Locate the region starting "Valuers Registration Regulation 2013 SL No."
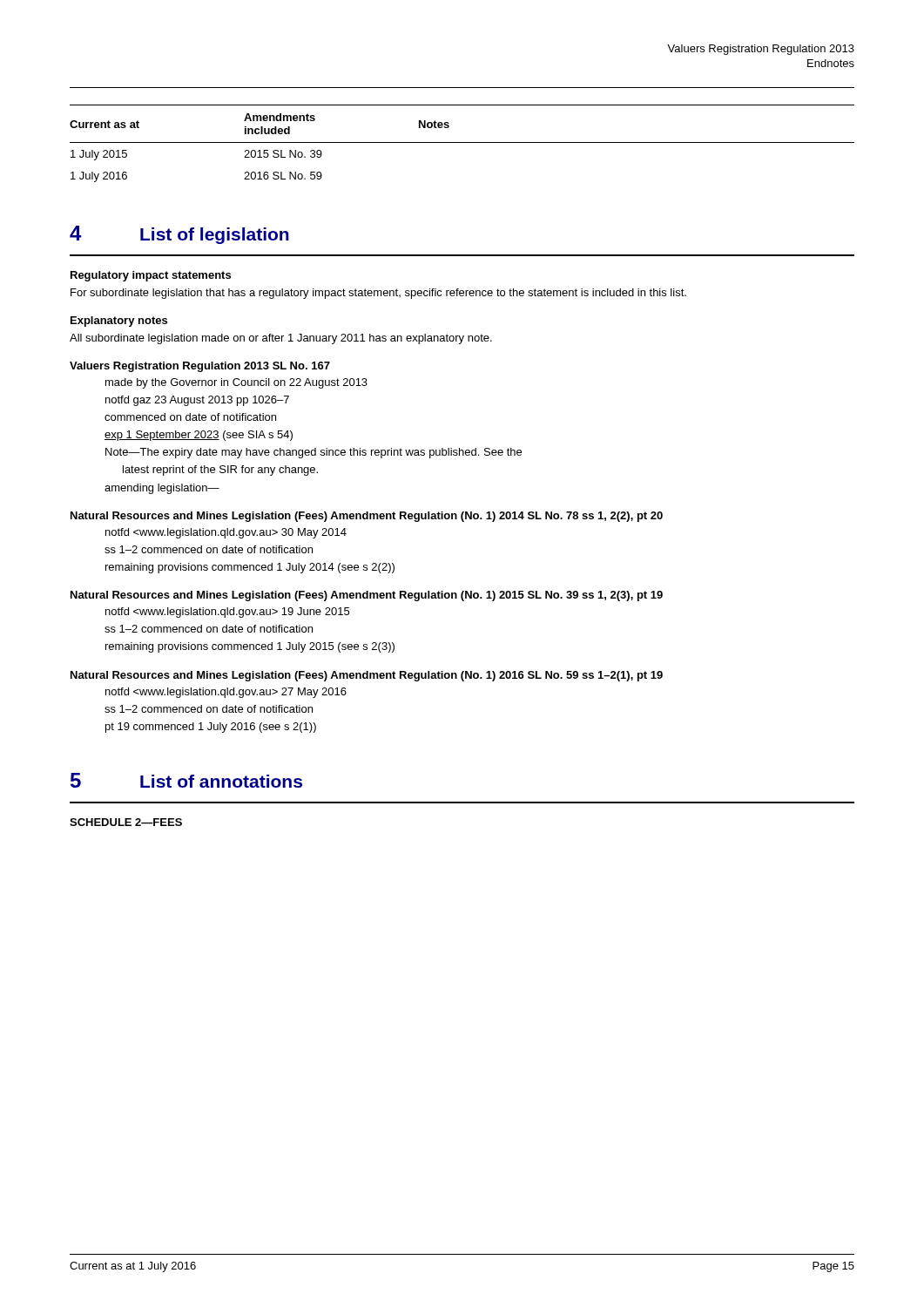This screenshot has height=1307, width=924. coord(200,367)
